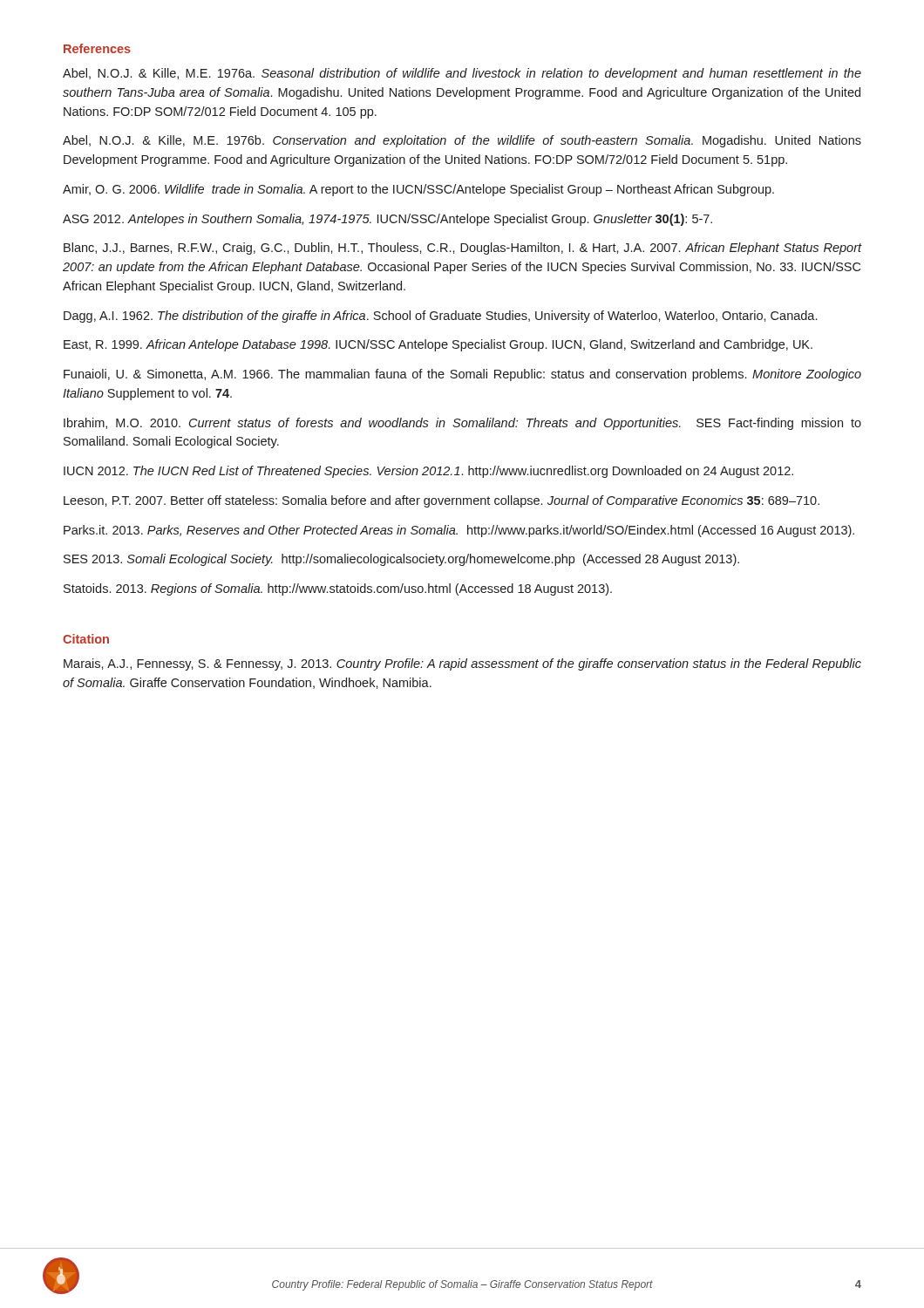Click on the list item containing "Statoids. 2013. Regions of"
Image resolution: width=924 pixels, height=1308 pixels.
[338, 589]
